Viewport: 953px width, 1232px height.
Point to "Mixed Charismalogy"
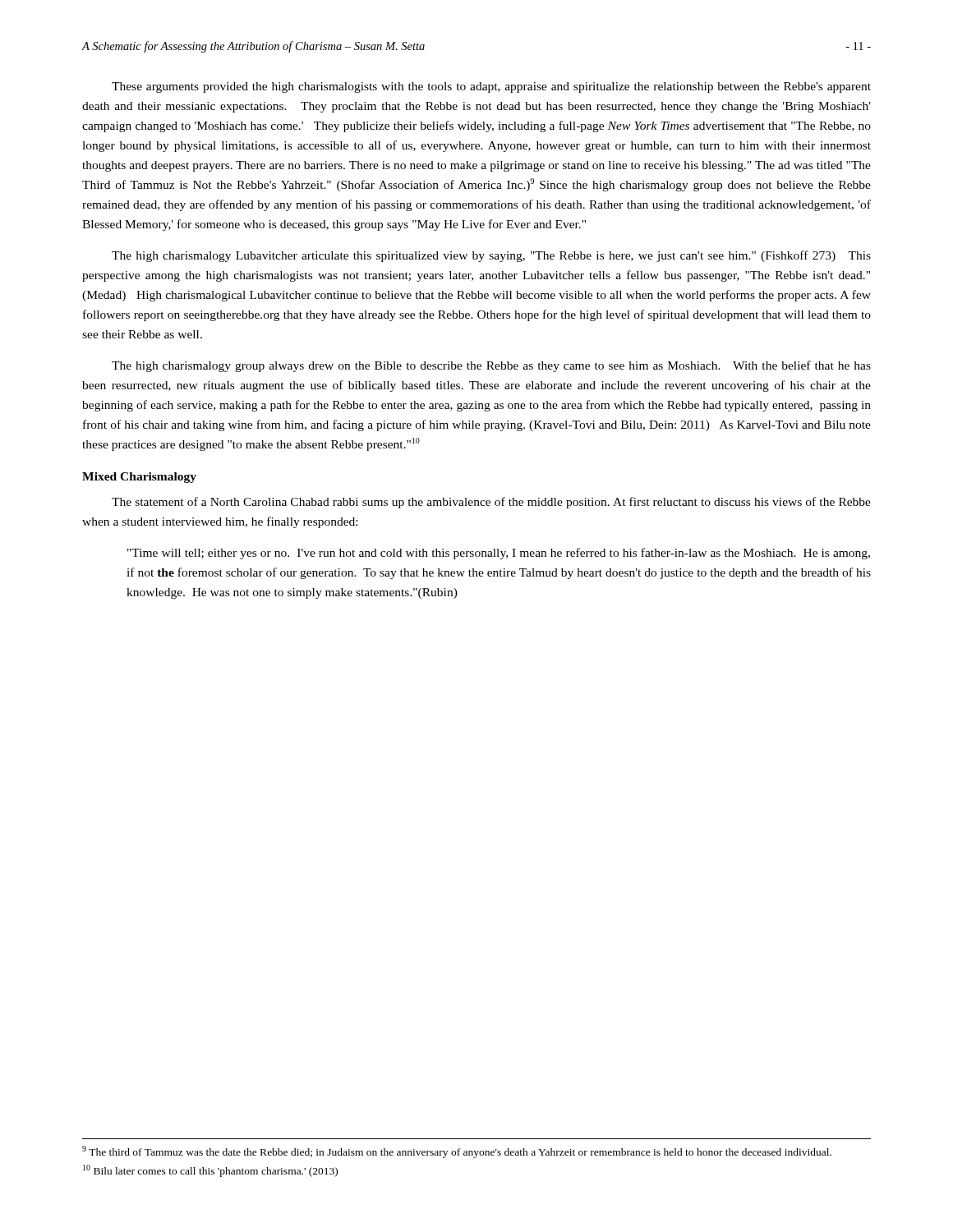pyautogui.click(x=139, y=476)
